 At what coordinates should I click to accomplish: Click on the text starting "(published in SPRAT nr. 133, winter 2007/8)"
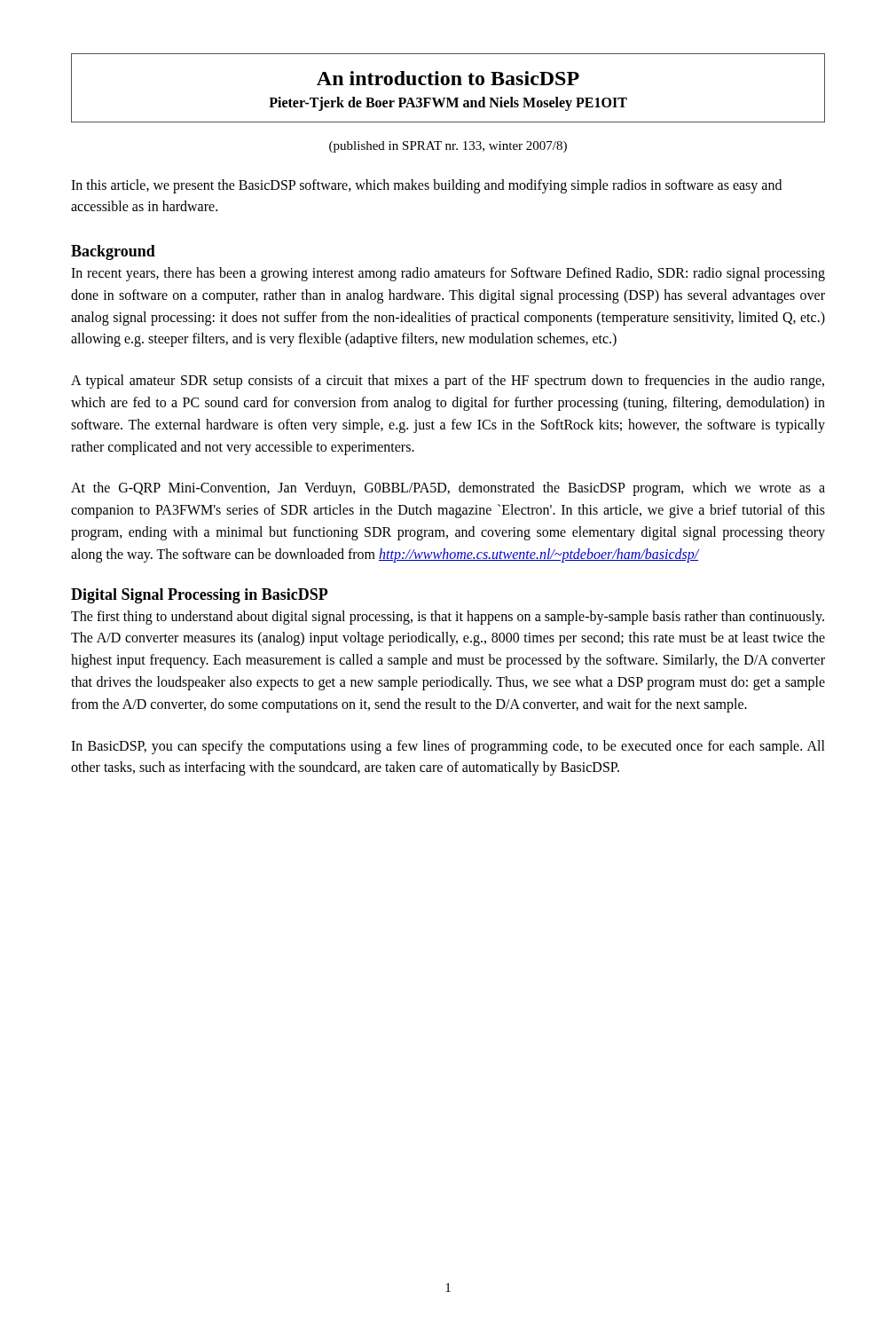pos(448,146)
